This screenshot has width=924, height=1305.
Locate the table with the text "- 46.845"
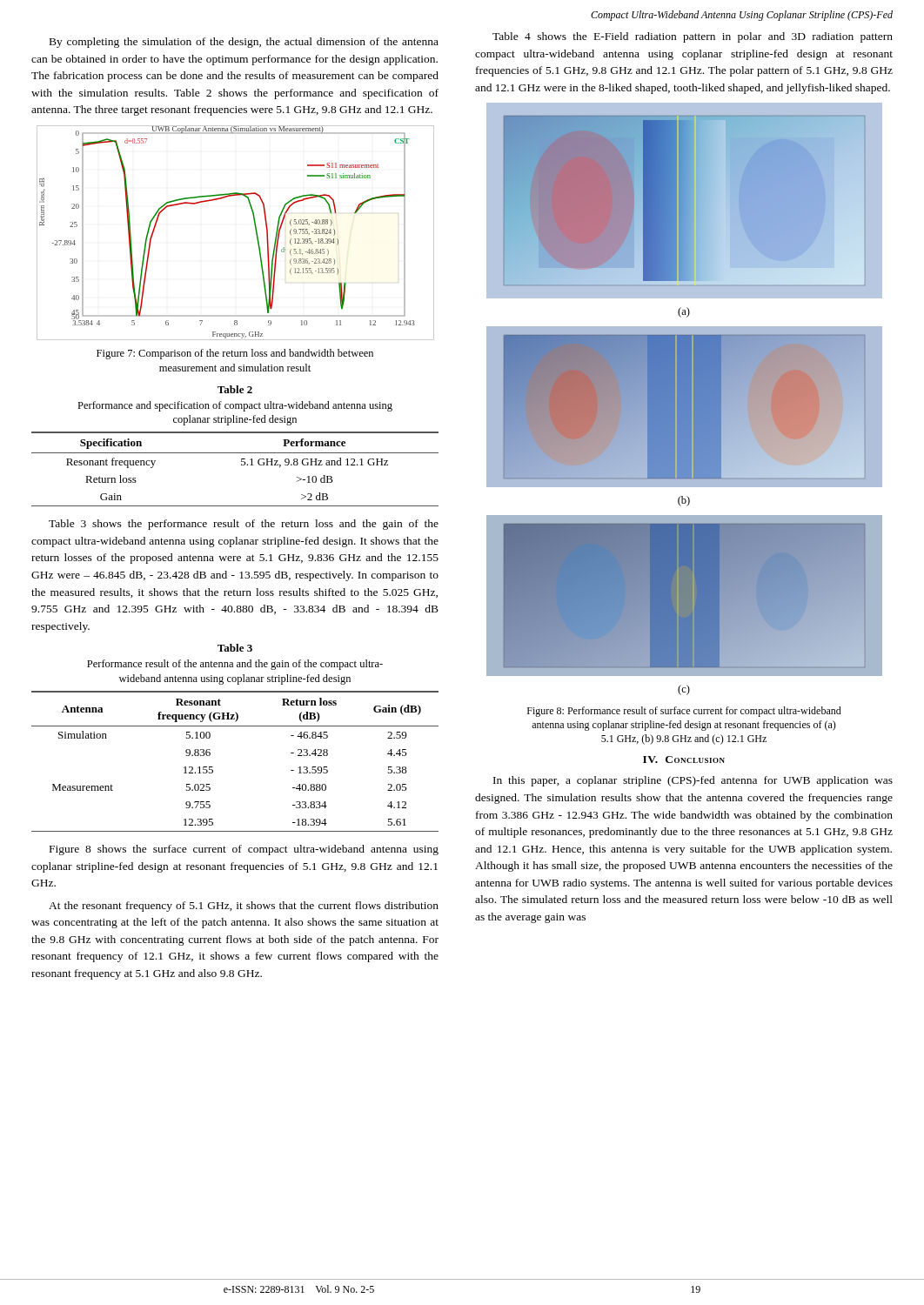point(235,761)
